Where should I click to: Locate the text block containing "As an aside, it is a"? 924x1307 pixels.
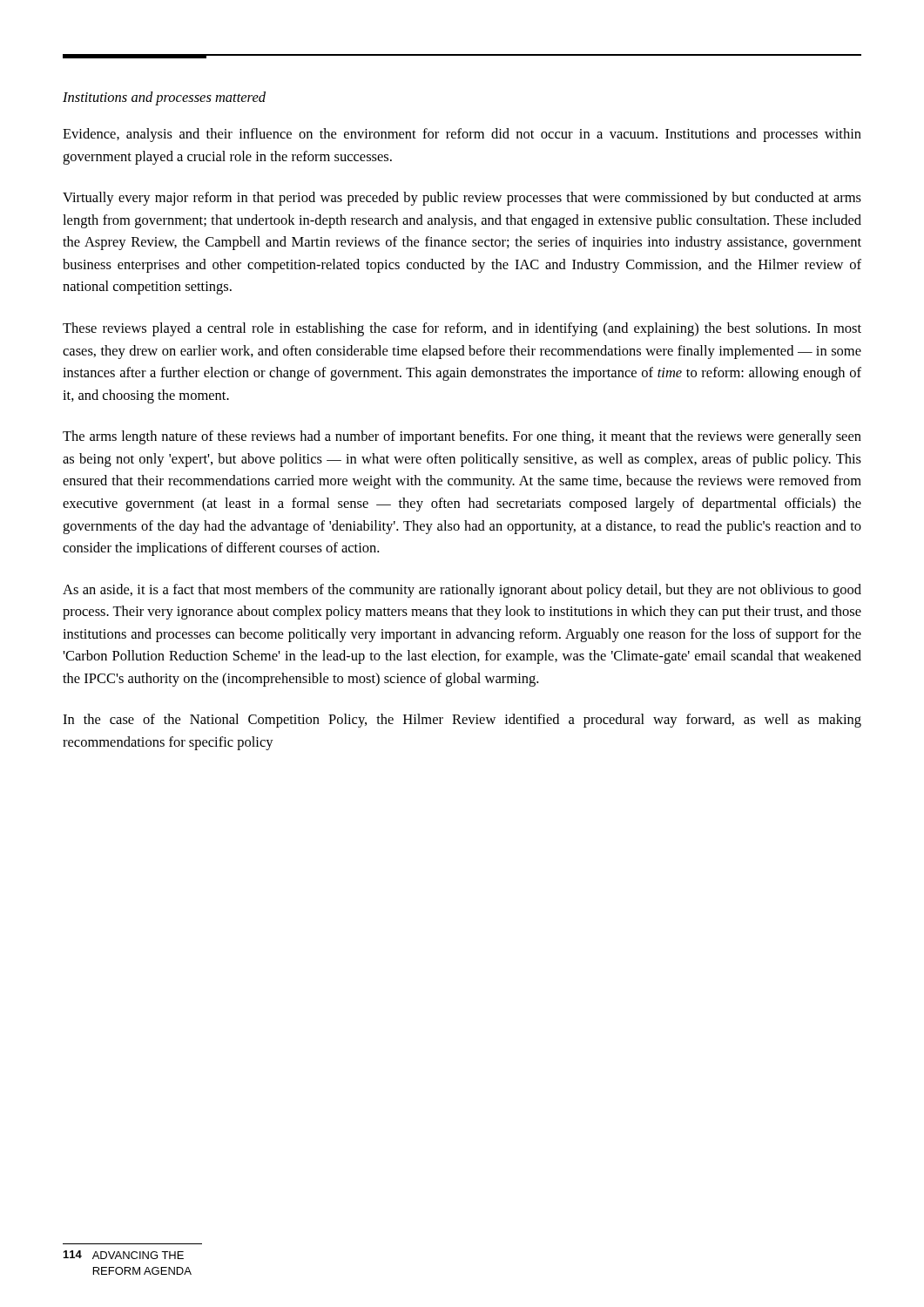[462, 634]
